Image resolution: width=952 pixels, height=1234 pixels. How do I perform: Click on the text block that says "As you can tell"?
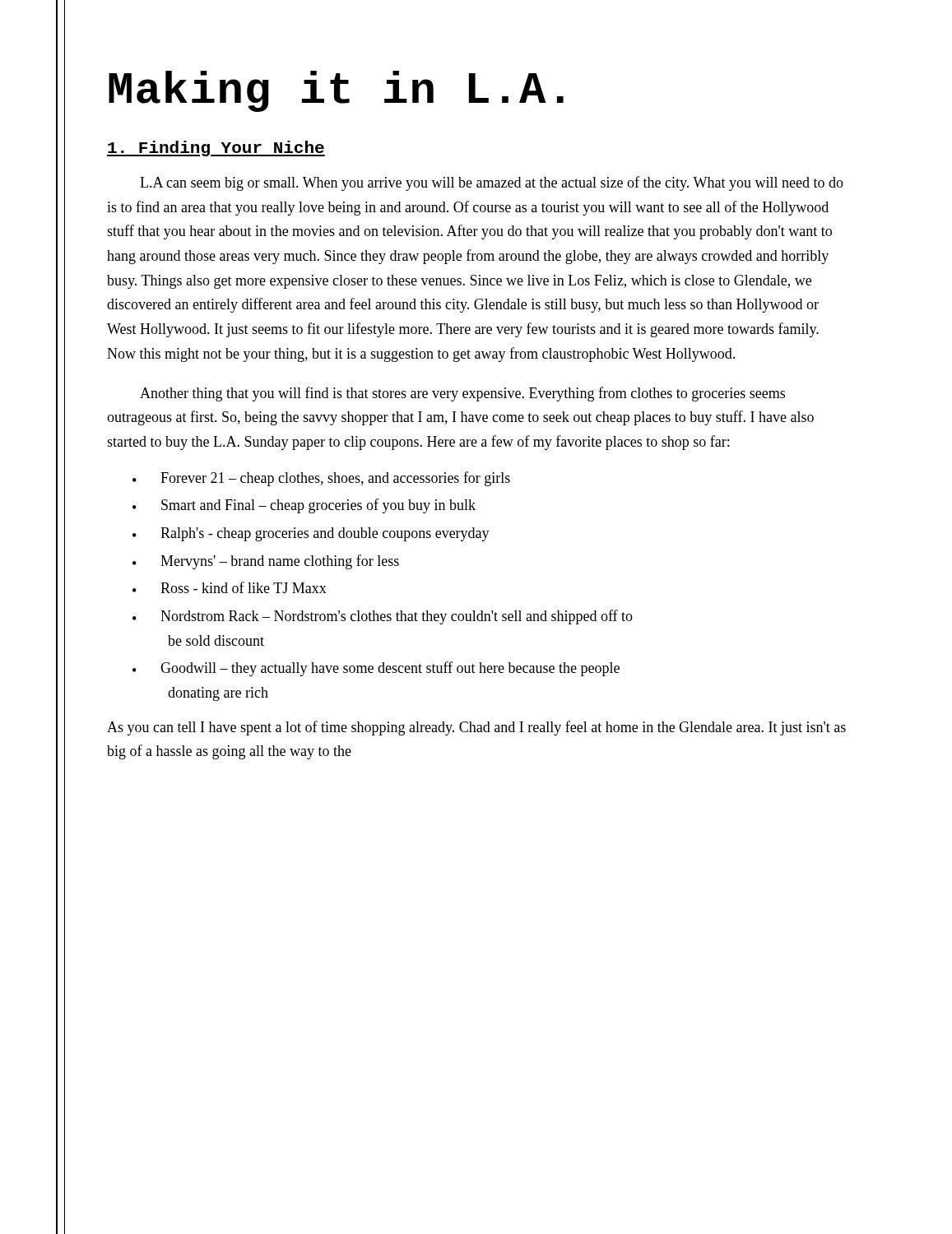click(x=477, y=739)
